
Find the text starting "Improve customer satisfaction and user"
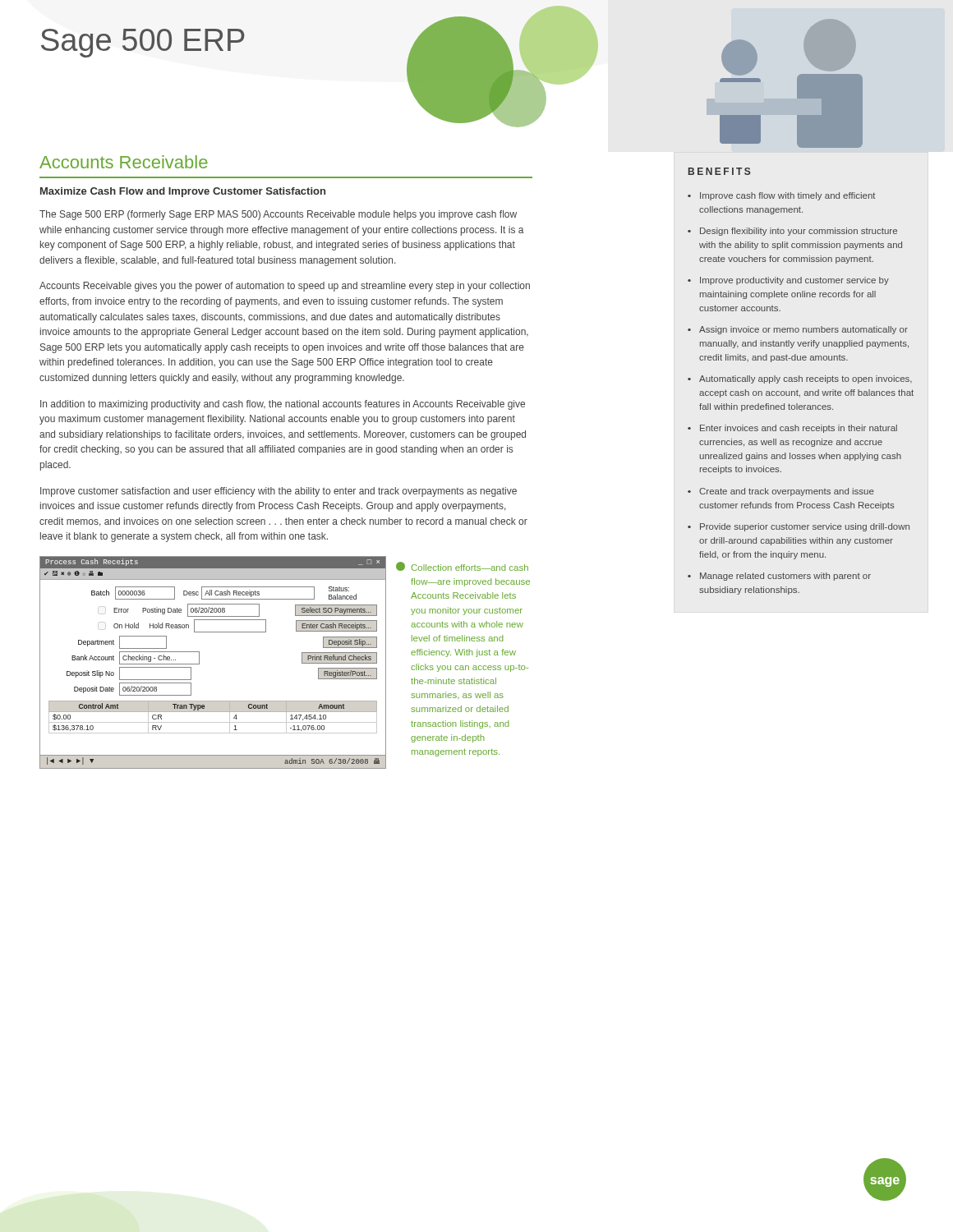click(283, 514)
